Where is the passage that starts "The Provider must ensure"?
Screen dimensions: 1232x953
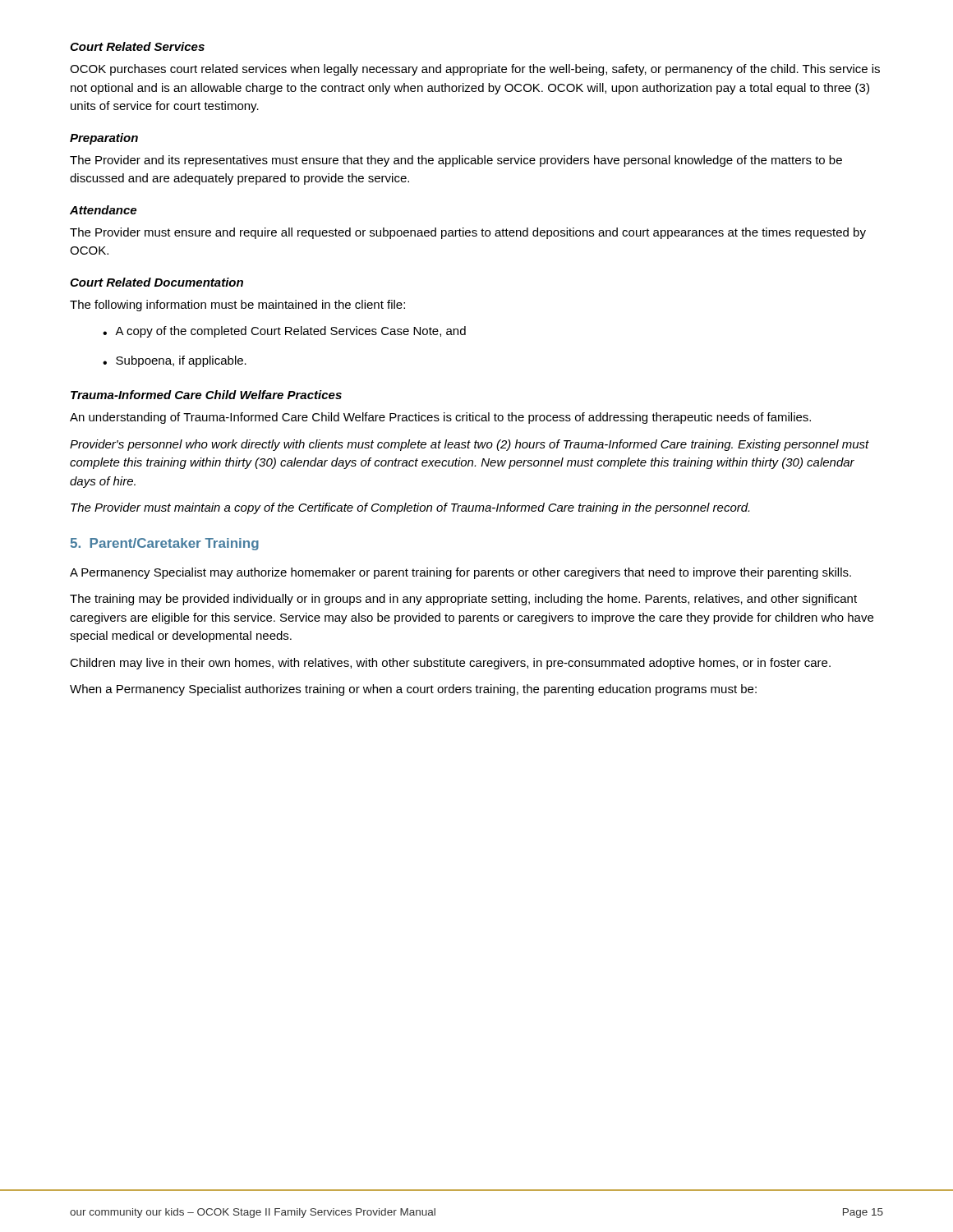476,241
